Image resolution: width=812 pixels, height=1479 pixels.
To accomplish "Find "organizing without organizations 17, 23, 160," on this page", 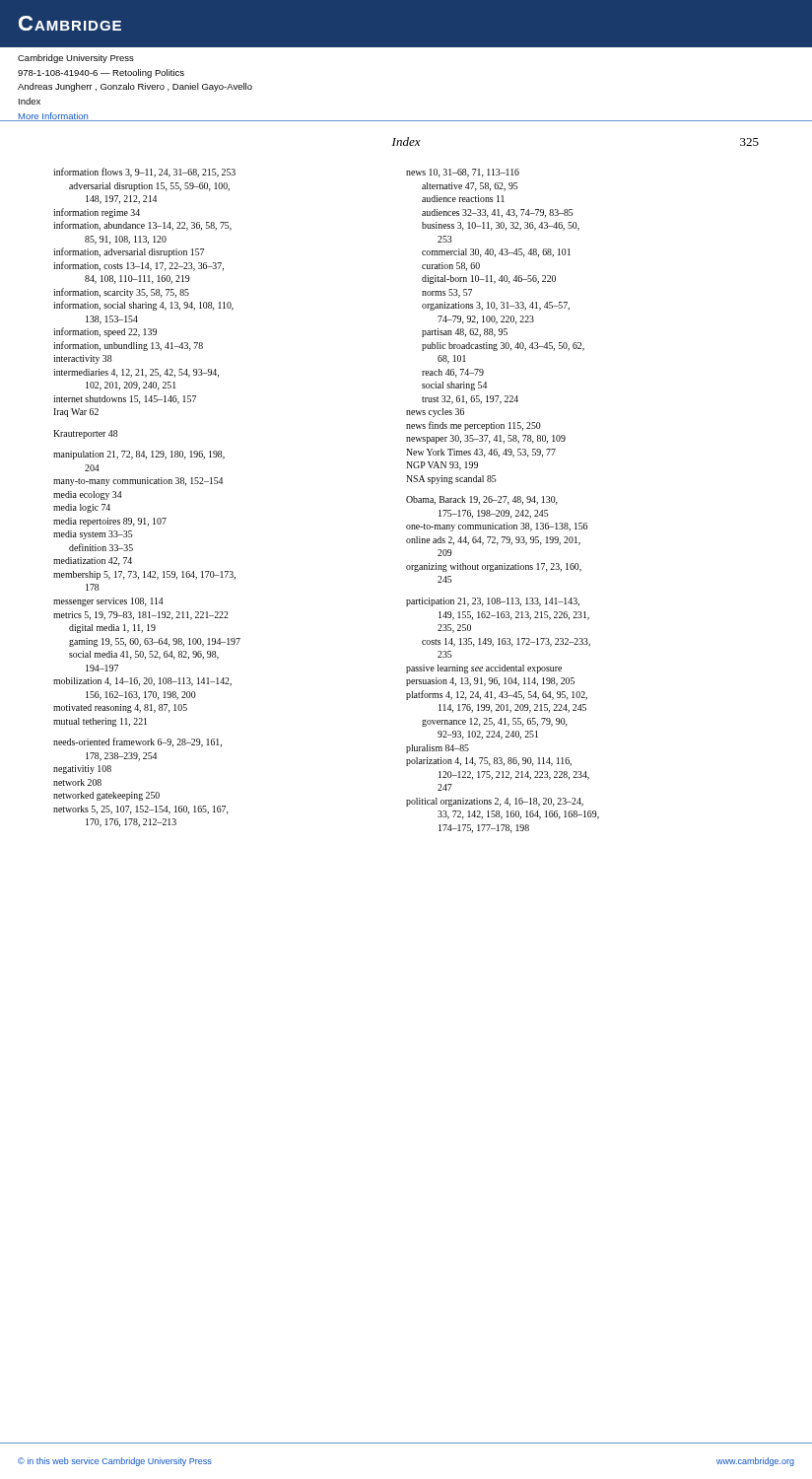I will pos(494,566).
